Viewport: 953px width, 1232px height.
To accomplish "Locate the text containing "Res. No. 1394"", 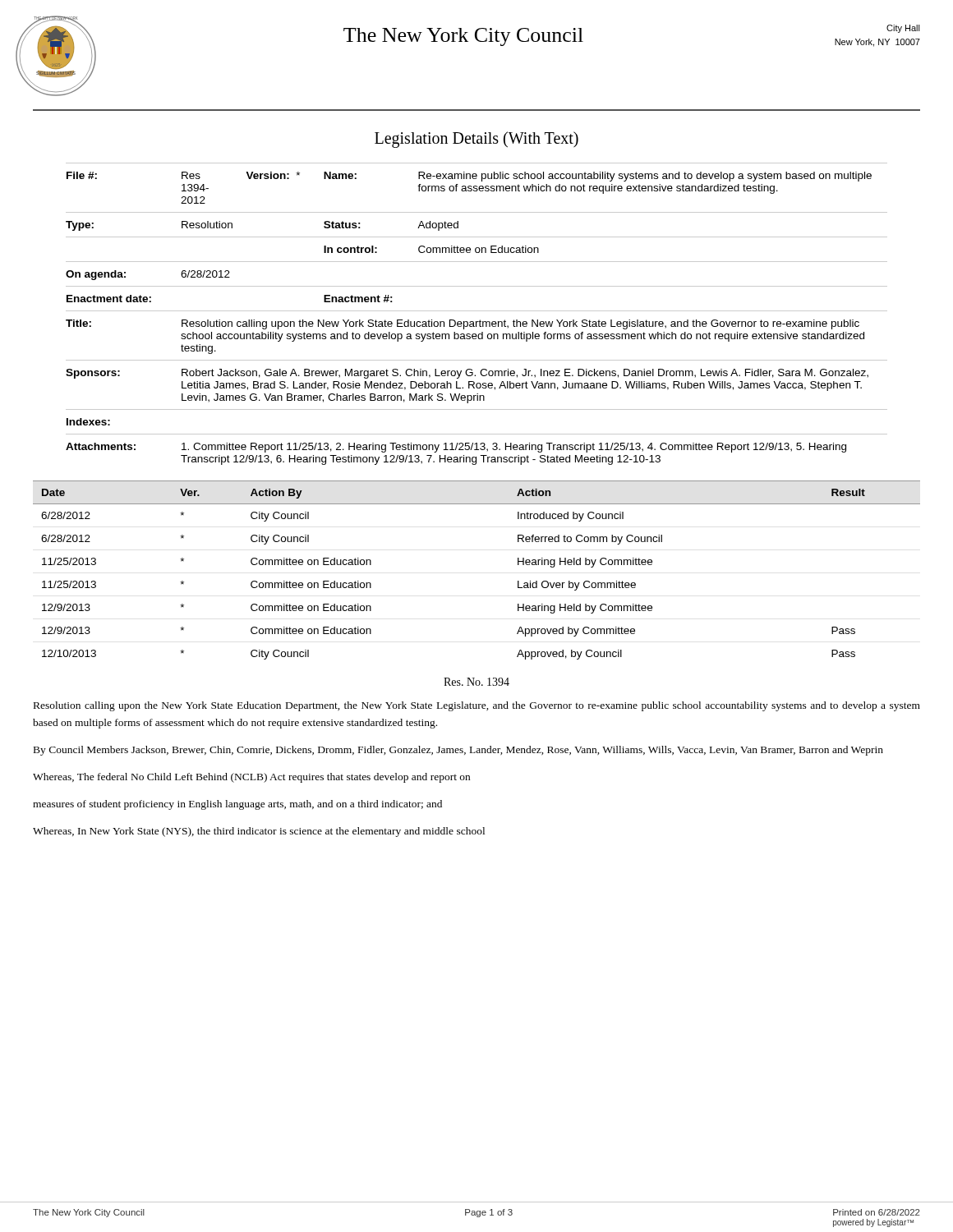I will click(476, 682).
